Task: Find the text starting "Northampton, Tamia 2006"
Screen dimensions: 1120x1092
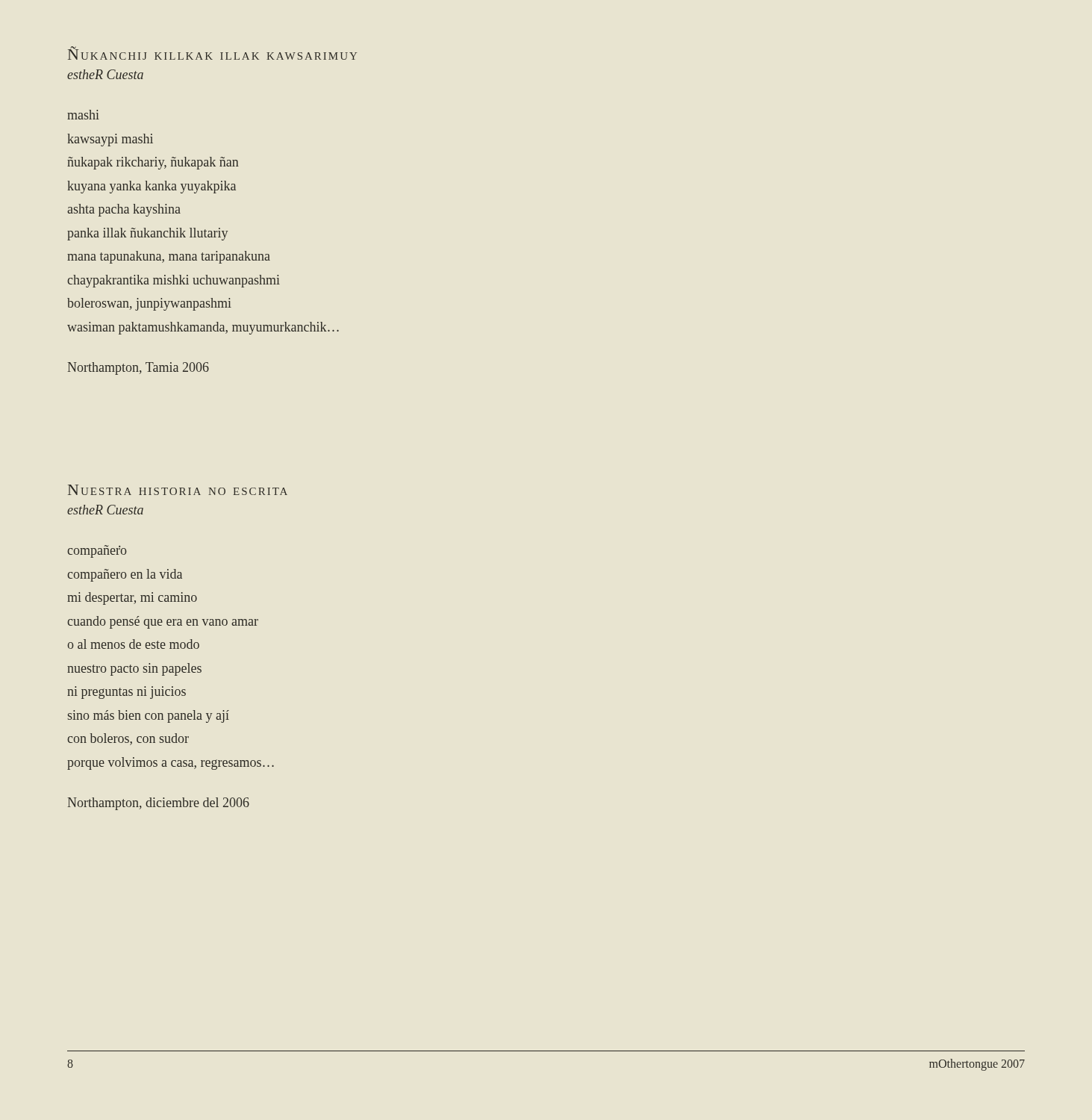Action: pos(138,367)
